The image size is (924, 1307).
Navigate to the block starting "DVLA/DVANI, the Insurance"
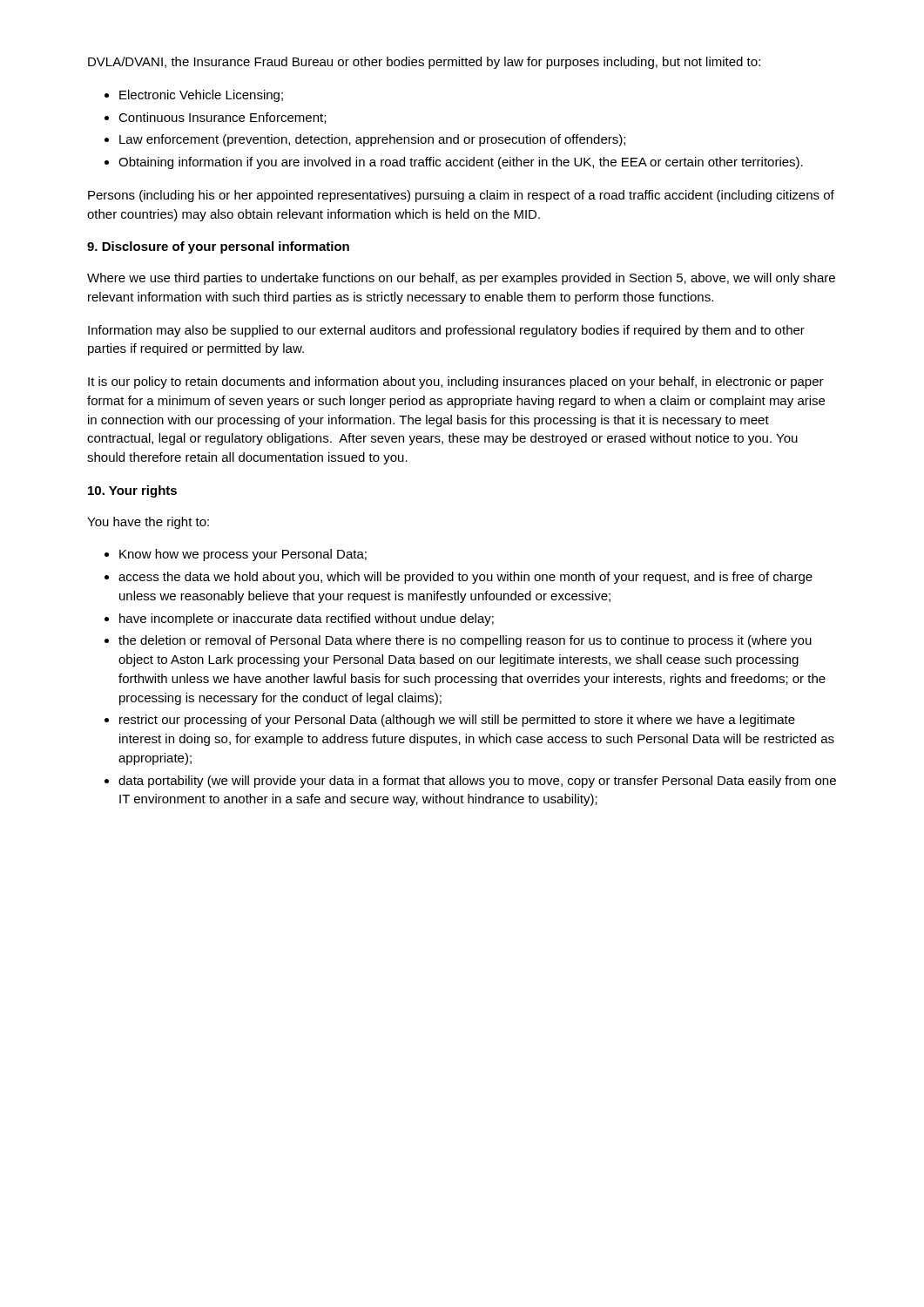tap(424, 61)
